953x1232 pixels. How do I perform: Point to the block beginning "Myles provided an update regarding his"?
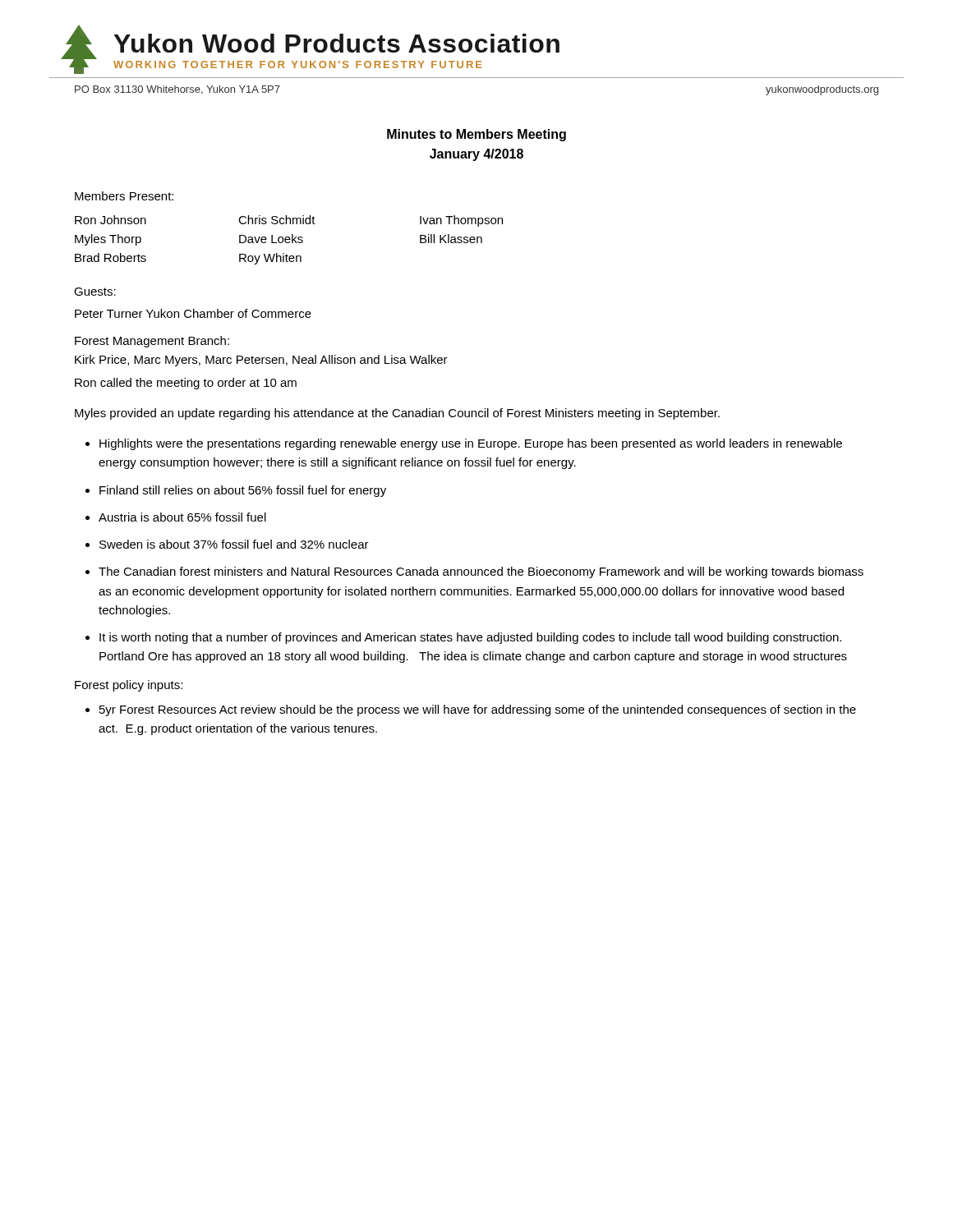[397, 412]
